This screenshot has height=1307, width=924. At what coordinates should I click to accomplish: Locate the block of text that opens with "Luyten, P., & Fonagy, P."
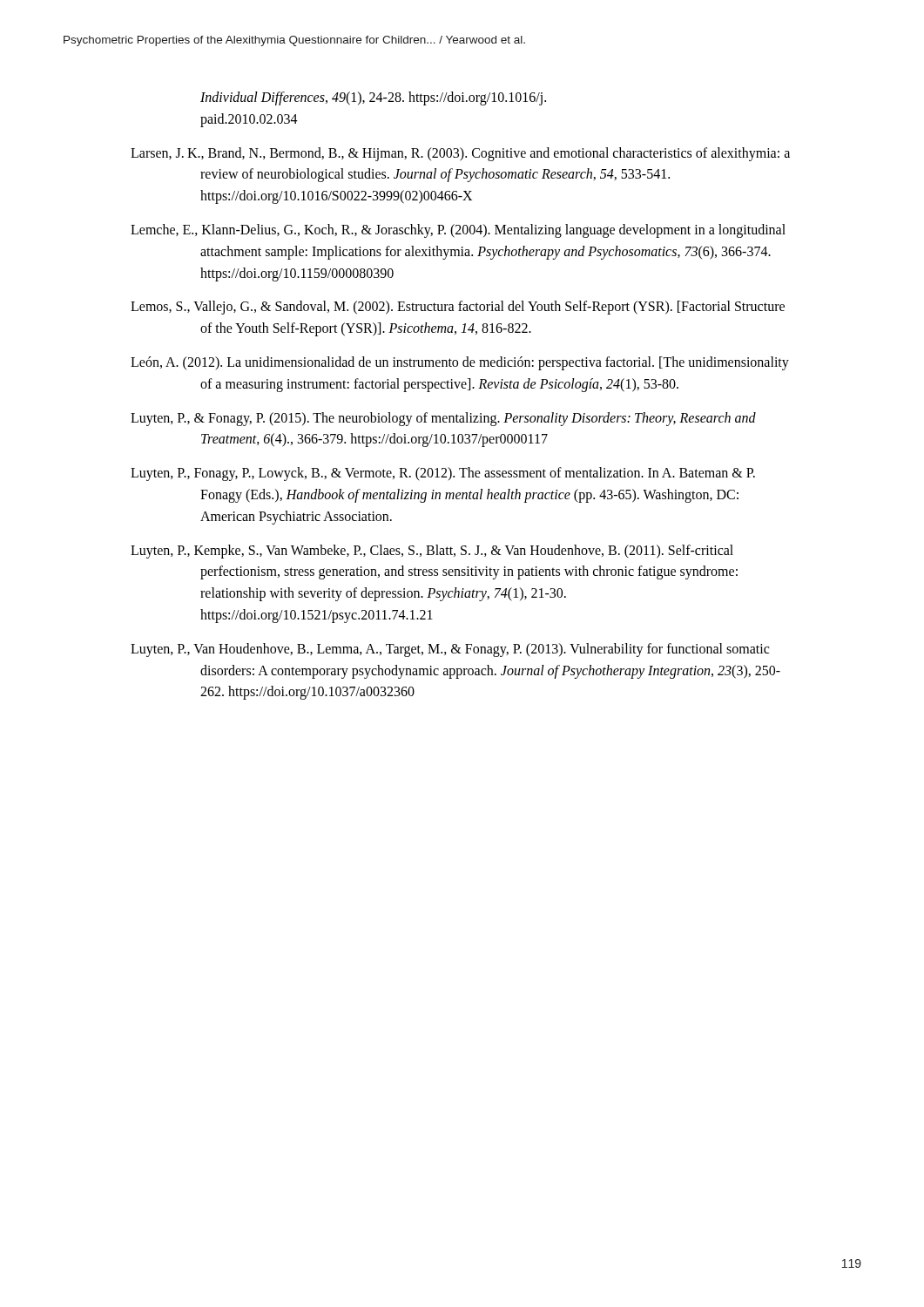click(x=443, y=428)
